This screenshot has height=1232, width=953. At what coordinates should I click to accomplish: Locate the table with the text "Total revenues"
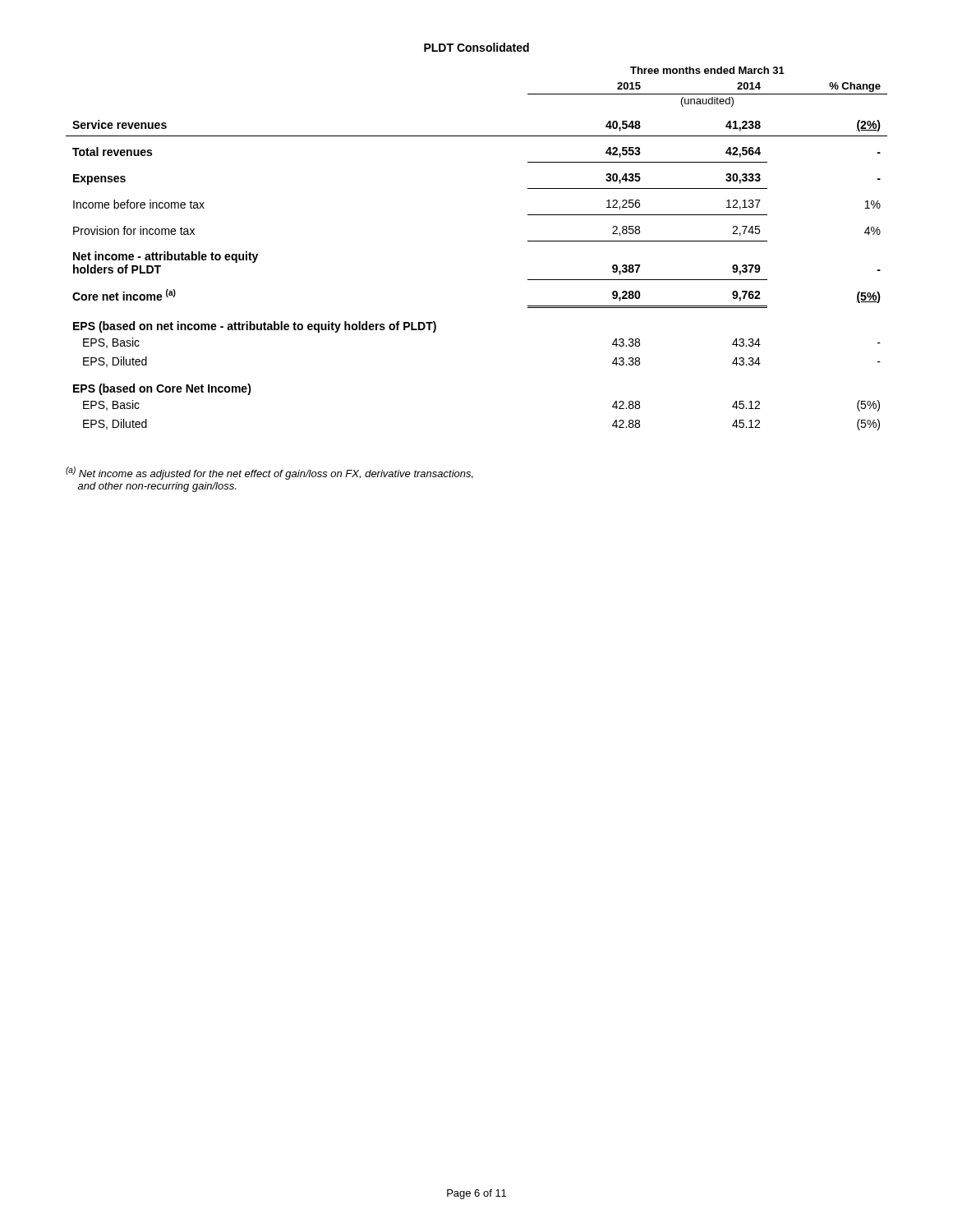(x=476, y=248)
